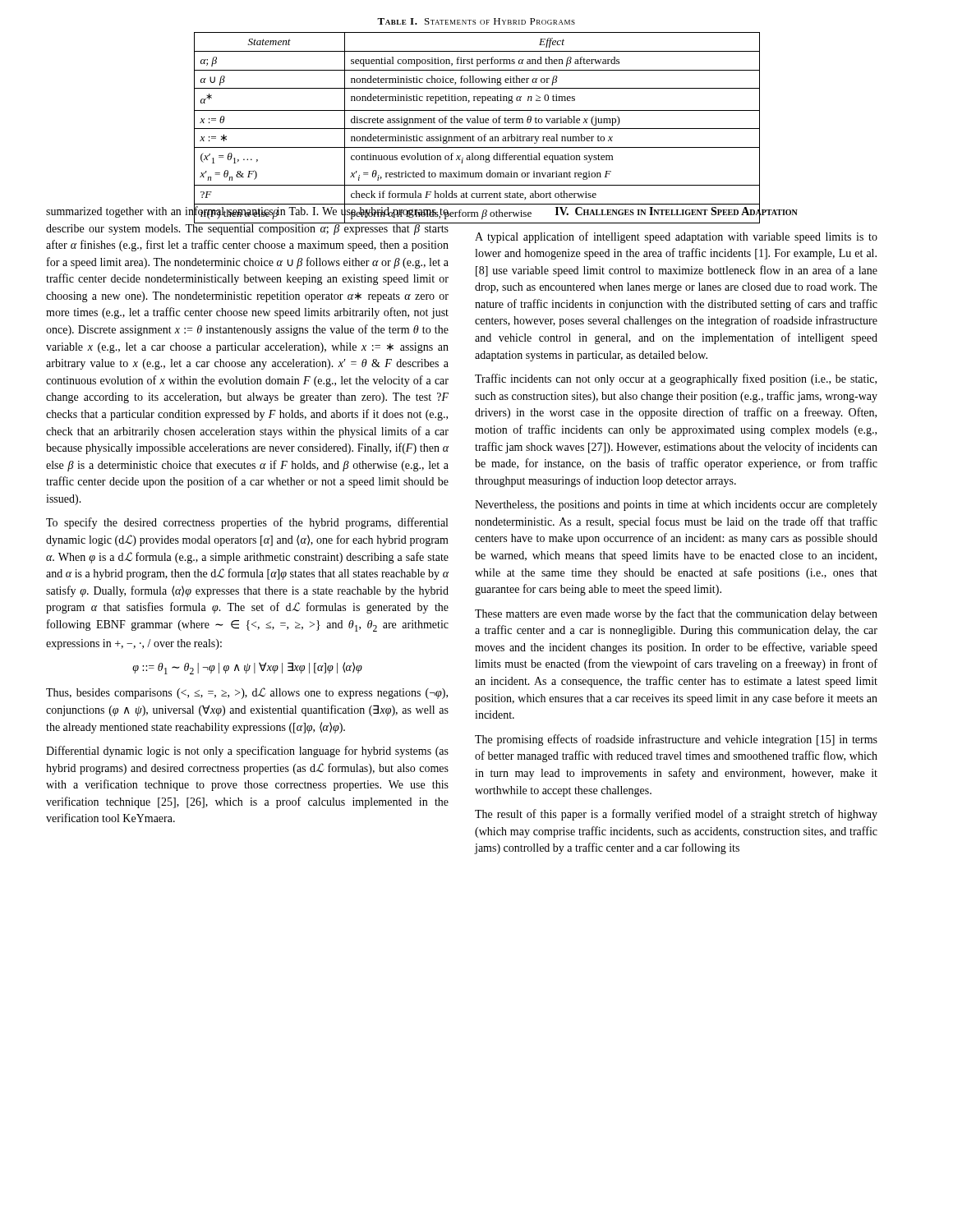The image size is (953, 1232).
Task: Click on the element starting "Thus, besides comparisons"
Action: [247, 711]
